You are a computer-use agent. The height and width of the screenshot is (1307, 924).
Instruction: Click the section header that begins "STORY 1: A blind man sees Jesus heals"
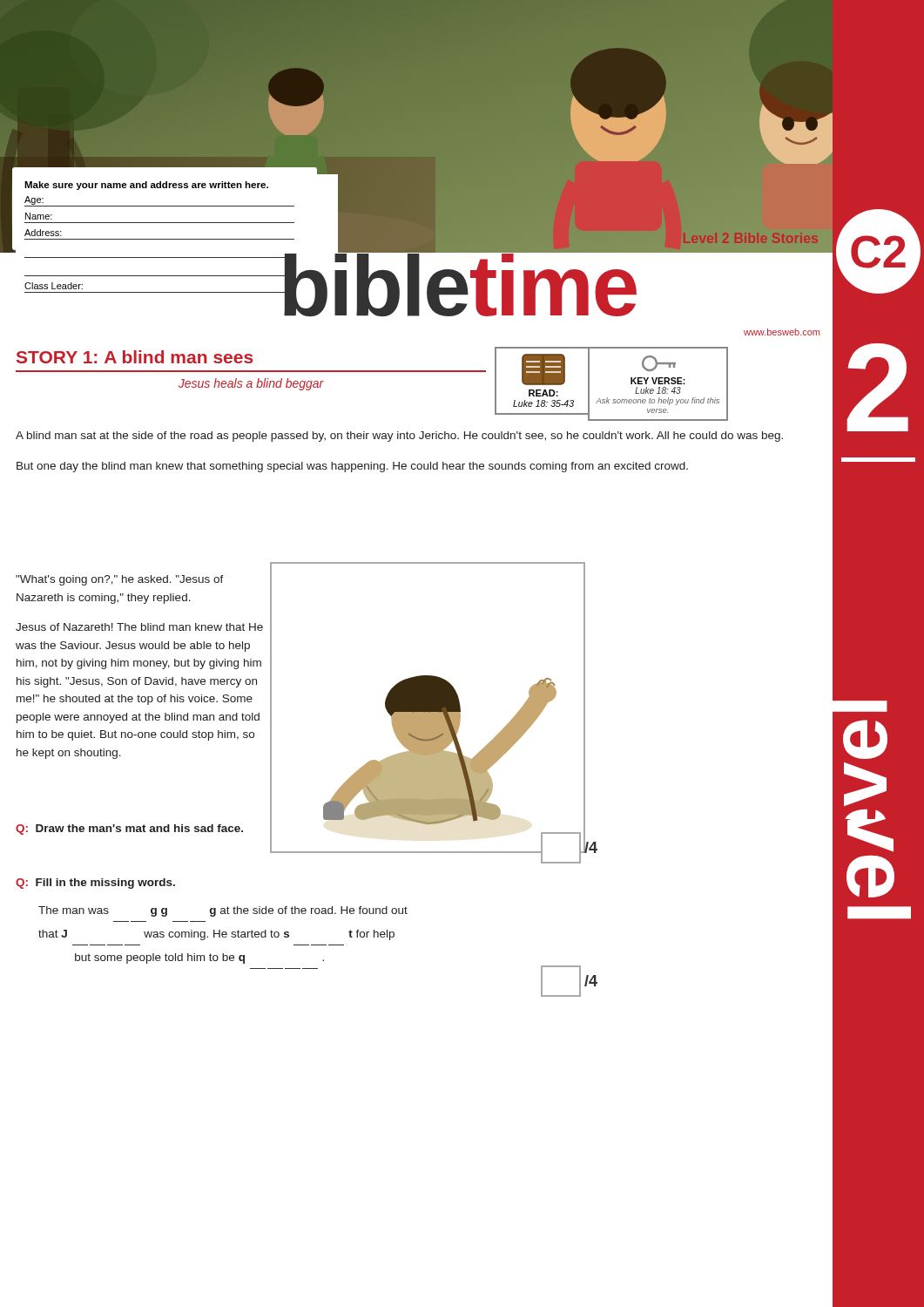click(251, 369)
